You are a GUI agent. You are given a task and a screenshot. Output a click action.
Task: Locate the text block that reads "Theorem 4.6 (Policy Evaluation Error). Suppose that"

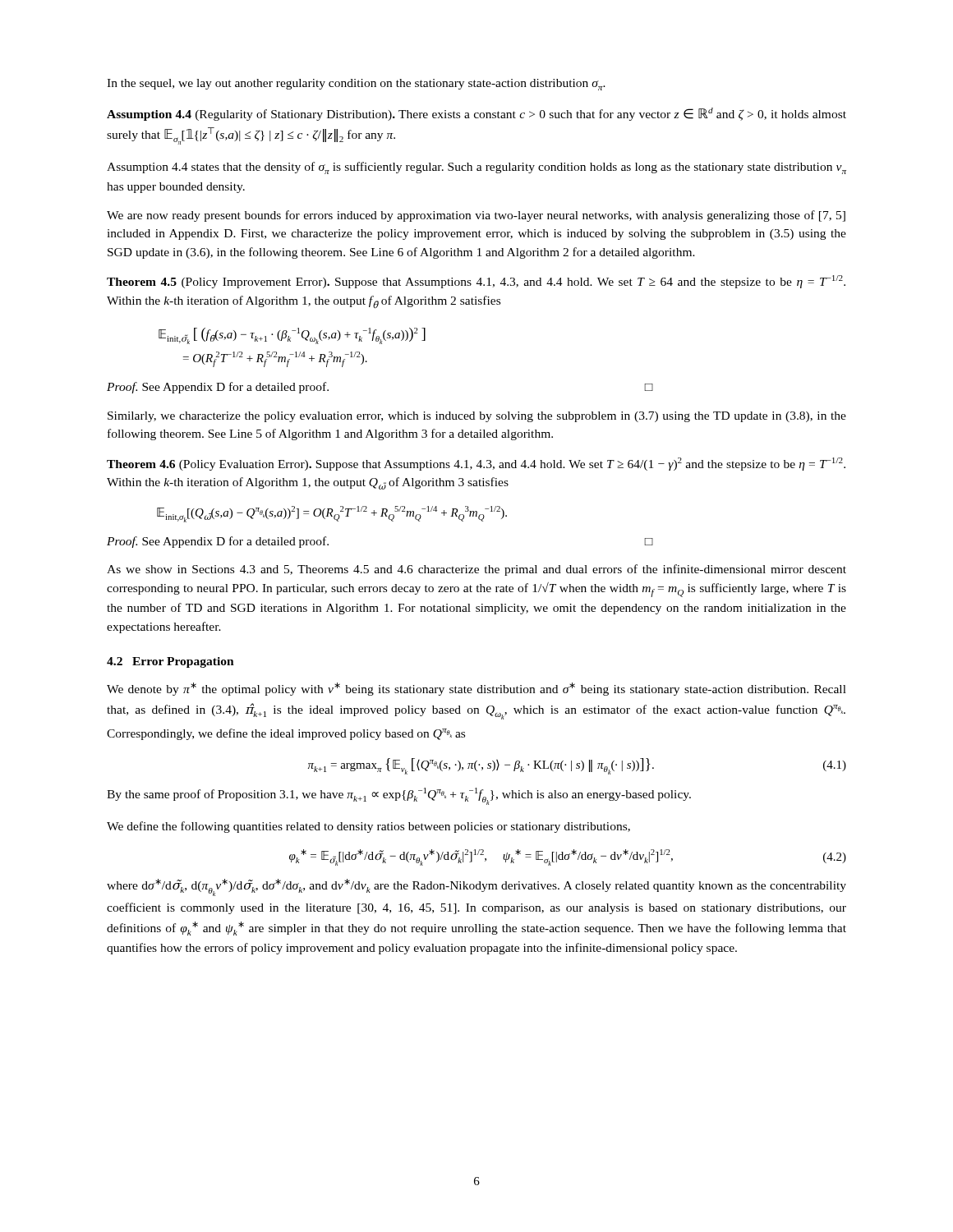click(x=476, y=473)
